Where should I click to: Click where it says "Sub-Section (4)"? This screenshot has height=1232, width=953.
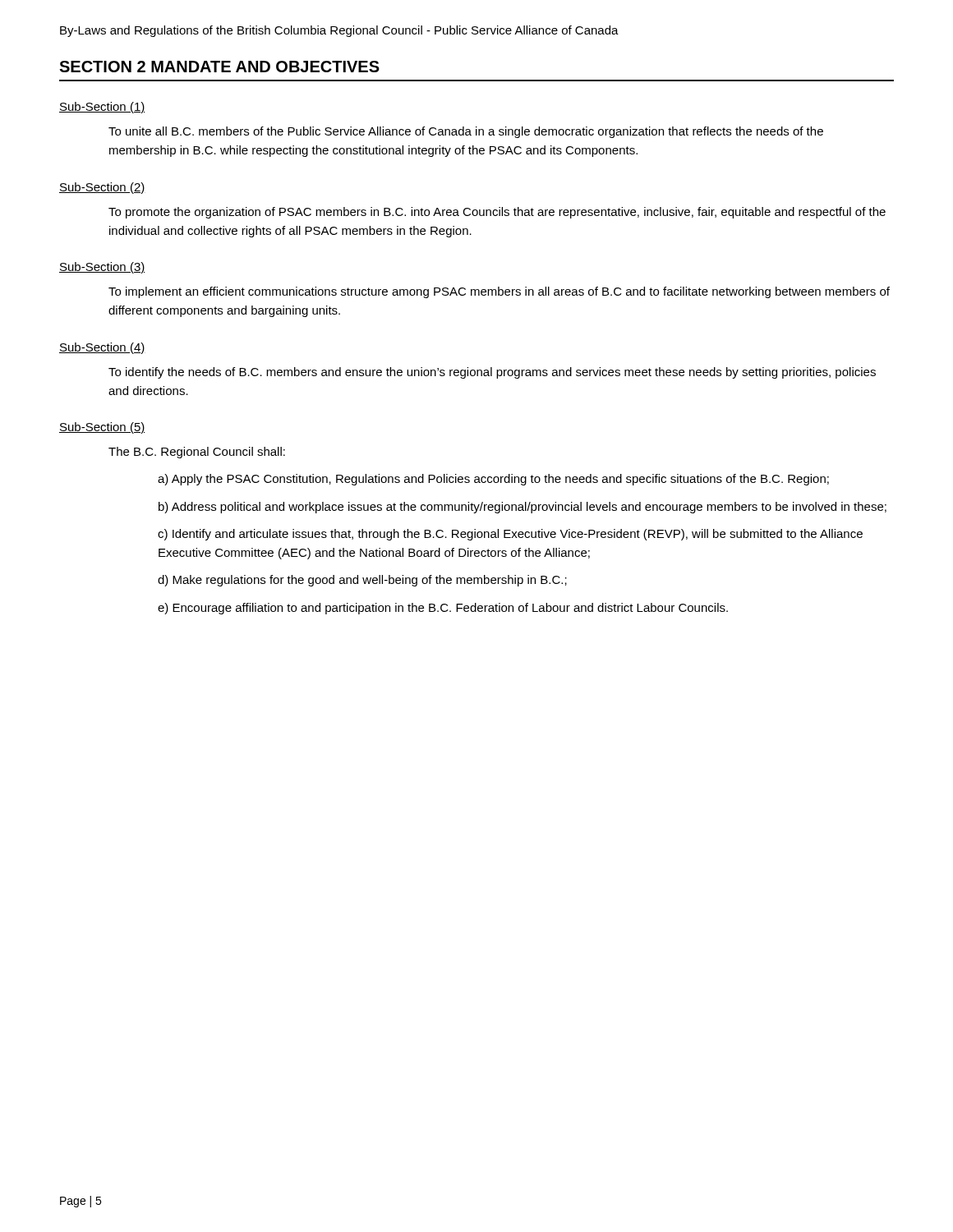[x=102, y=347]
